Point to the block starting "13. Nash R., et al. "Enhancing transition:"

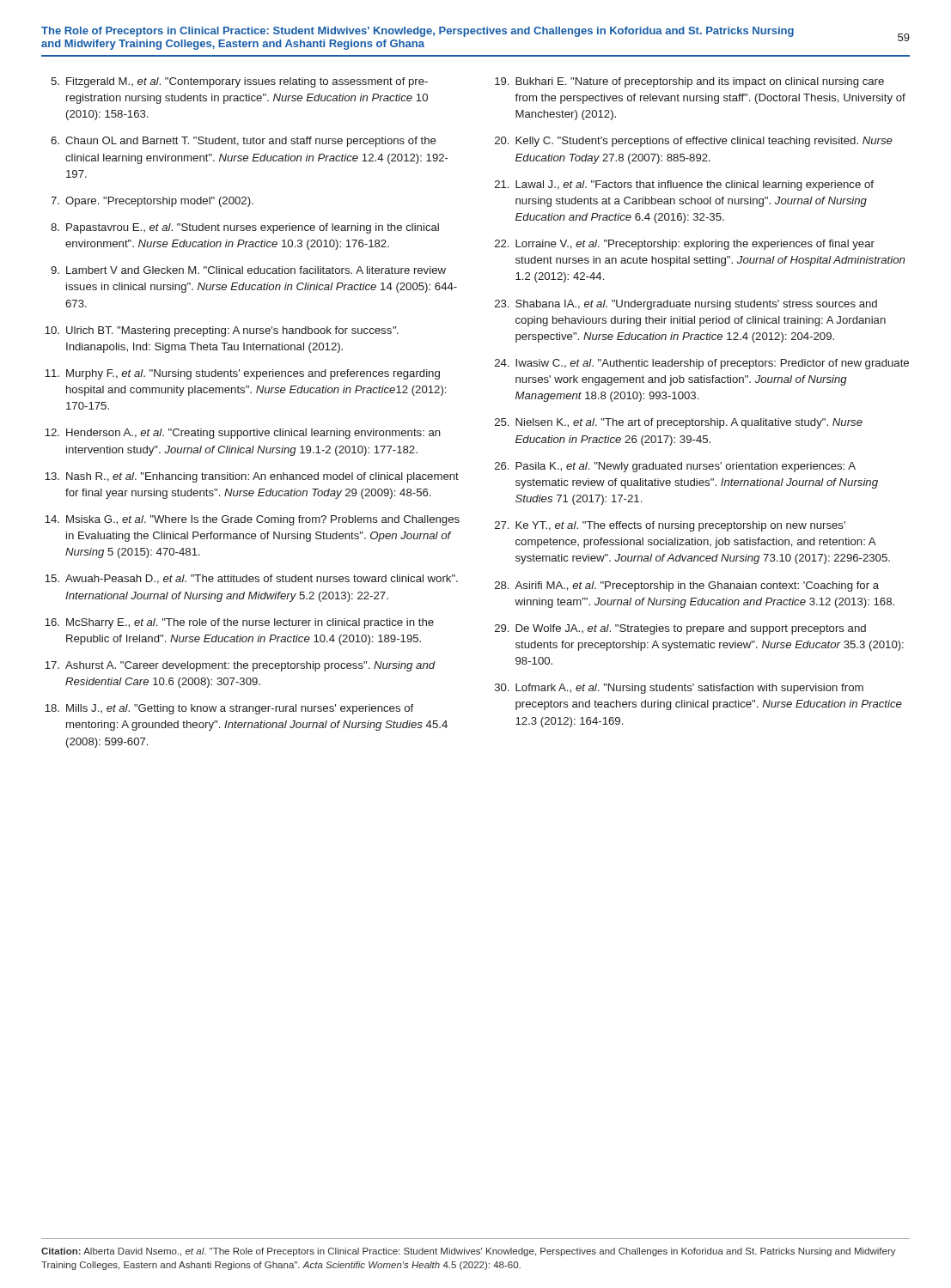tap(251, 484)
